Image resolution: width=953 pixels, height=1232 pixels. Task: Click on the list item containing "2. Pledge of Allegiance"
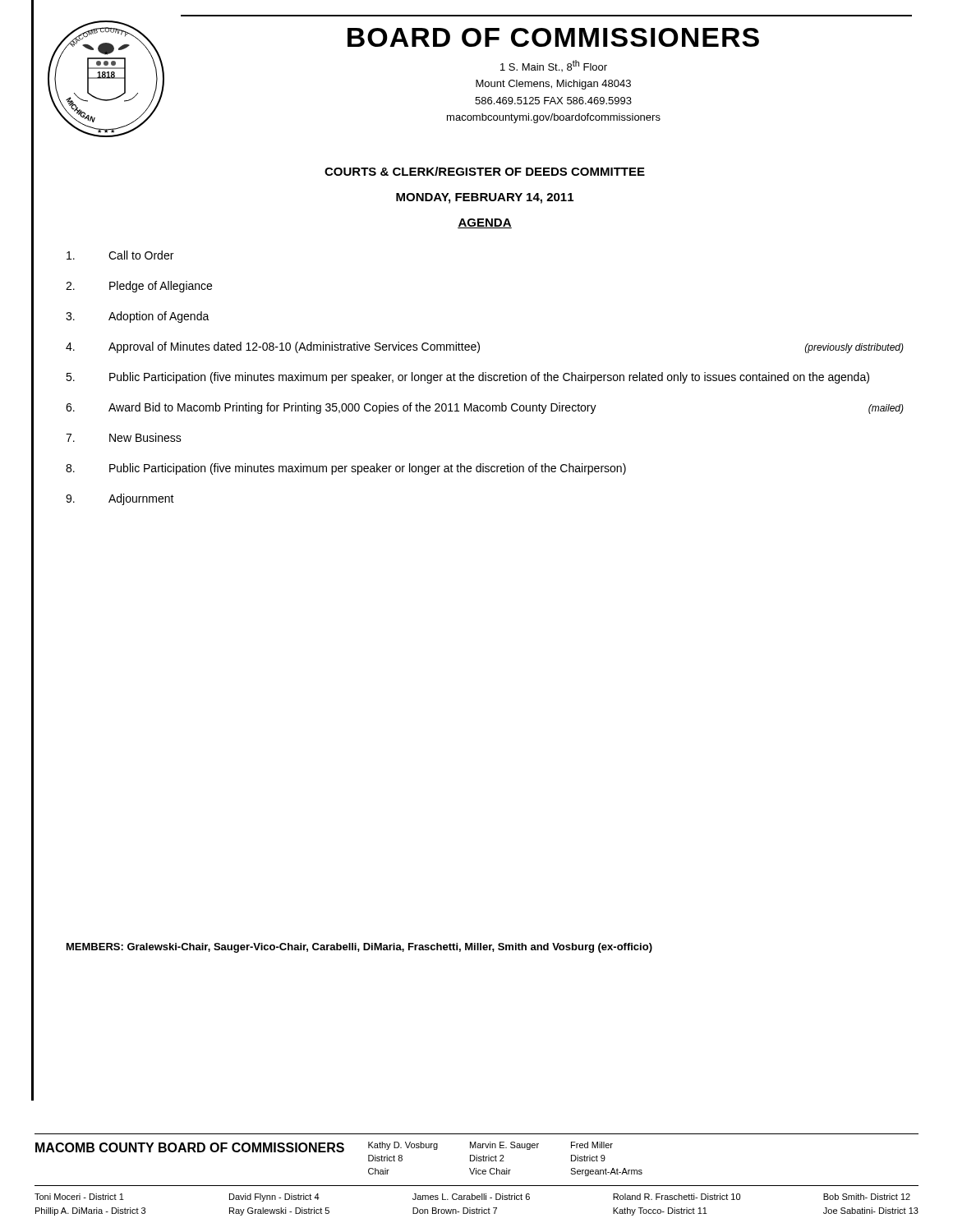click(139, 287)
